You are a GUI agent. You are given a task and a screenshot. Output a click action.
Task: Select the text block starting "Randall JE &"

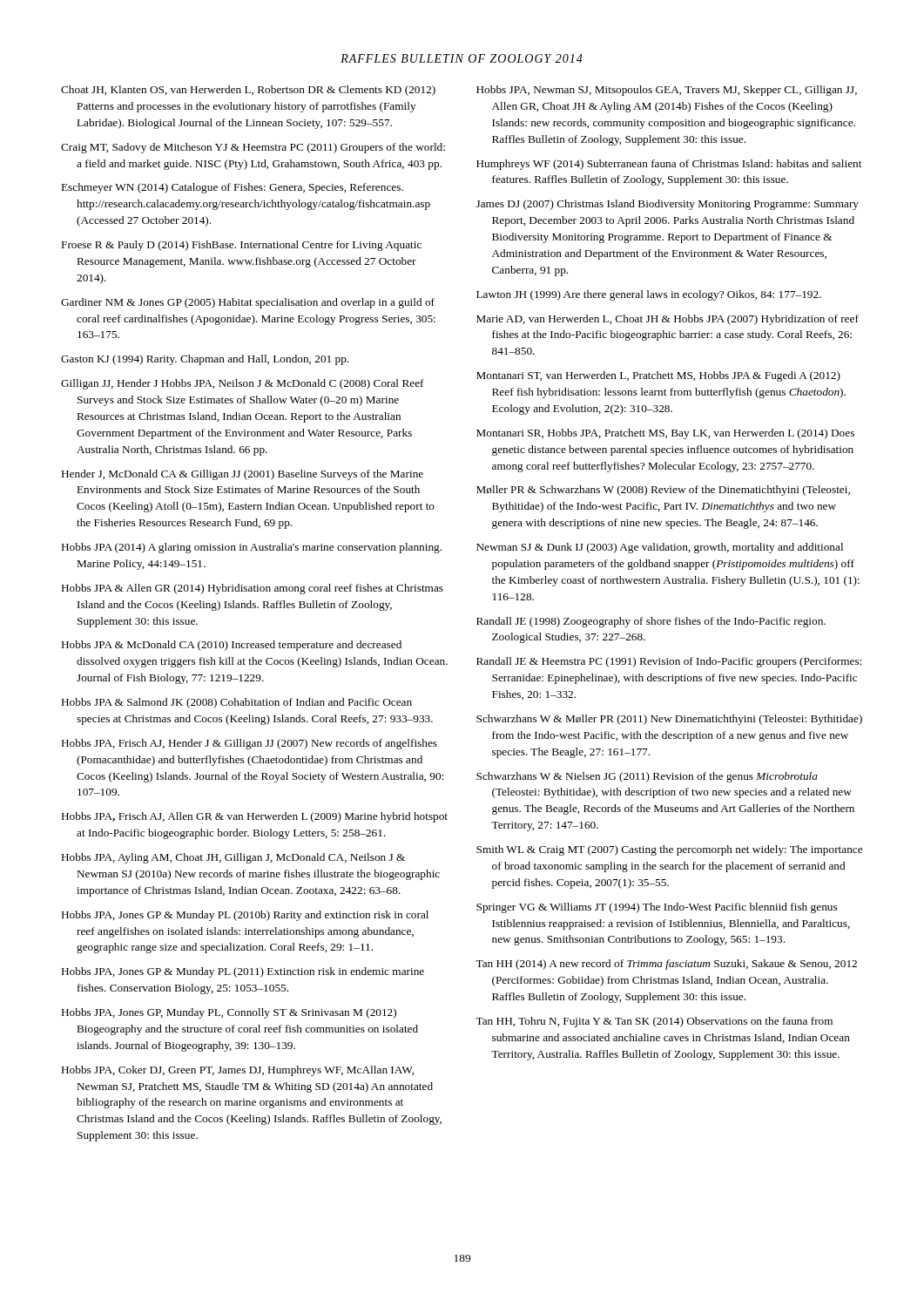(669, 678)
